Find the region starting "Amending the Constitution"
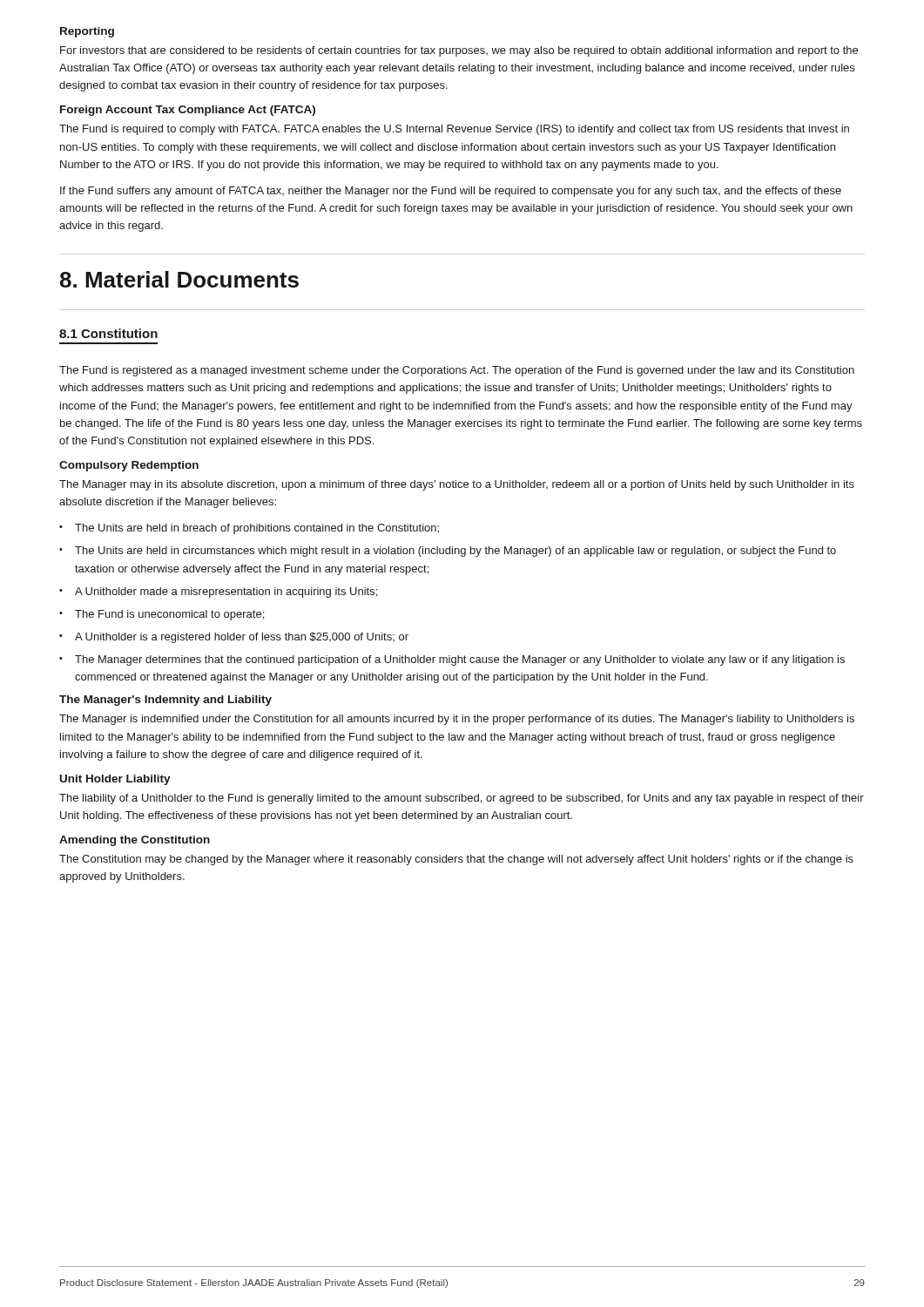 [135, 840]
